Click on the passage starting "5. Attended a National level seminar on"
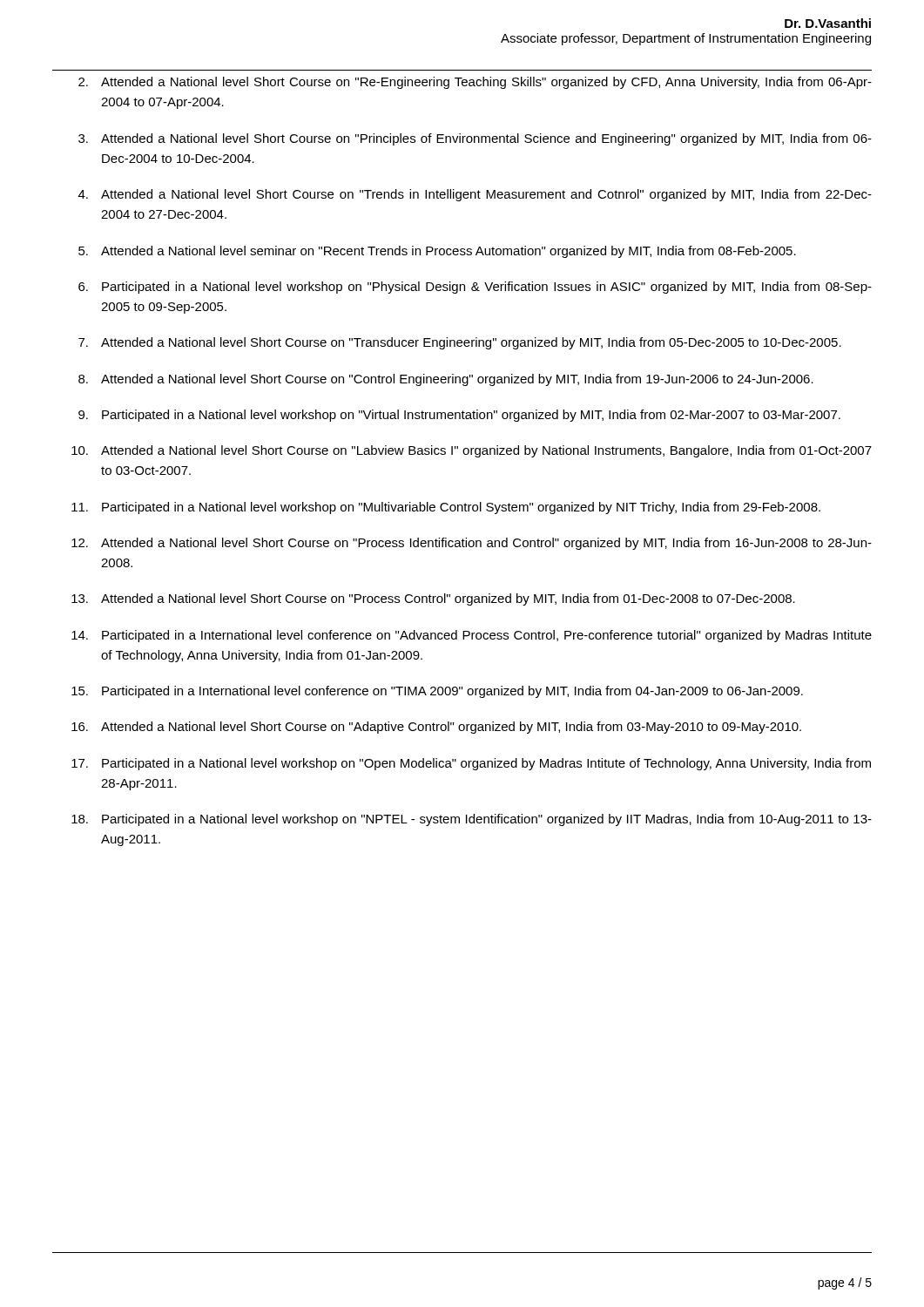The image size is (924, 1307). click(x=462, y=250)
